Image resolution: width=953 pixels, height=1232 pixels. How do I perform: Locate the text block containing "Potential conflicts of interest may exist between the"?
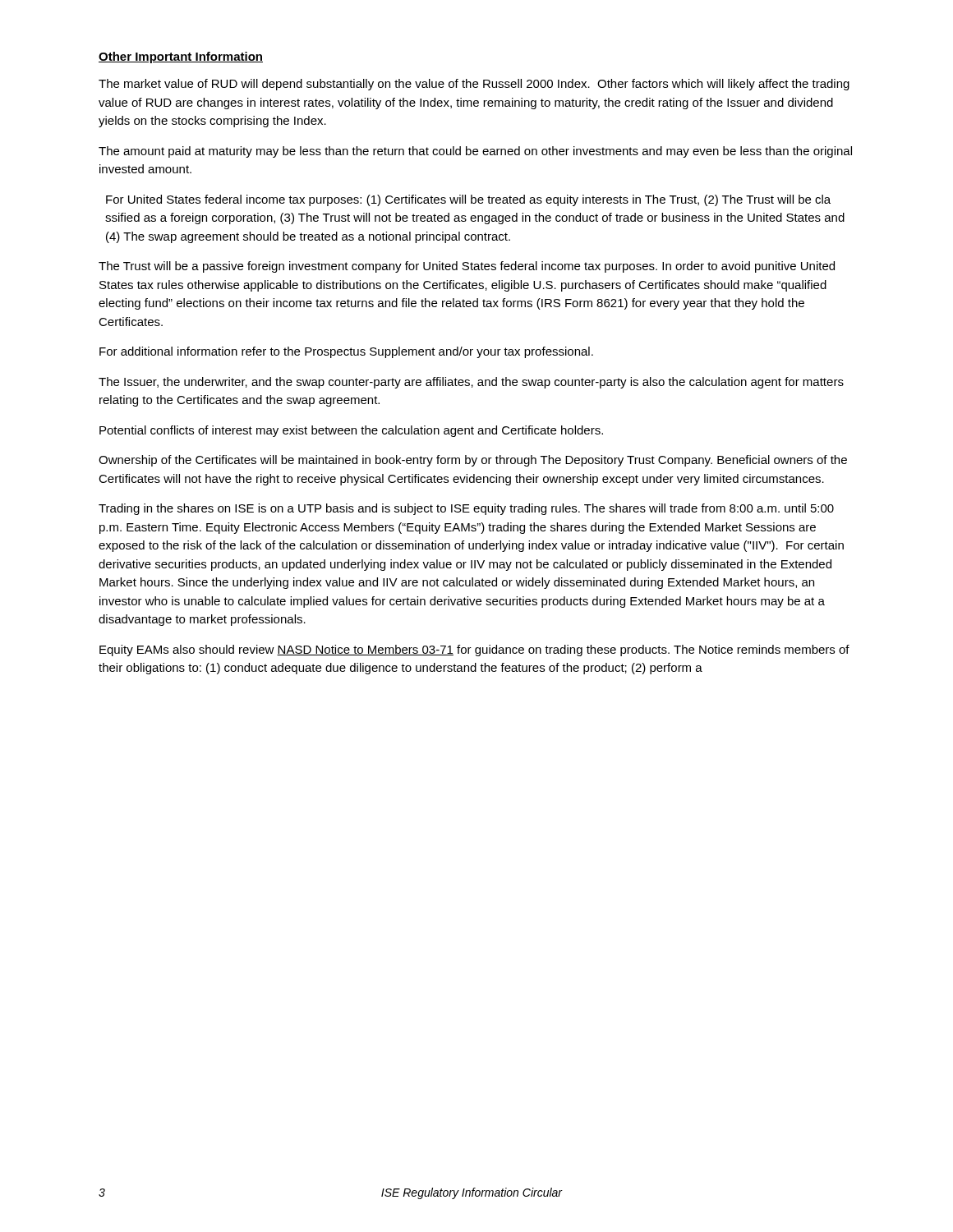coord(351,430)
